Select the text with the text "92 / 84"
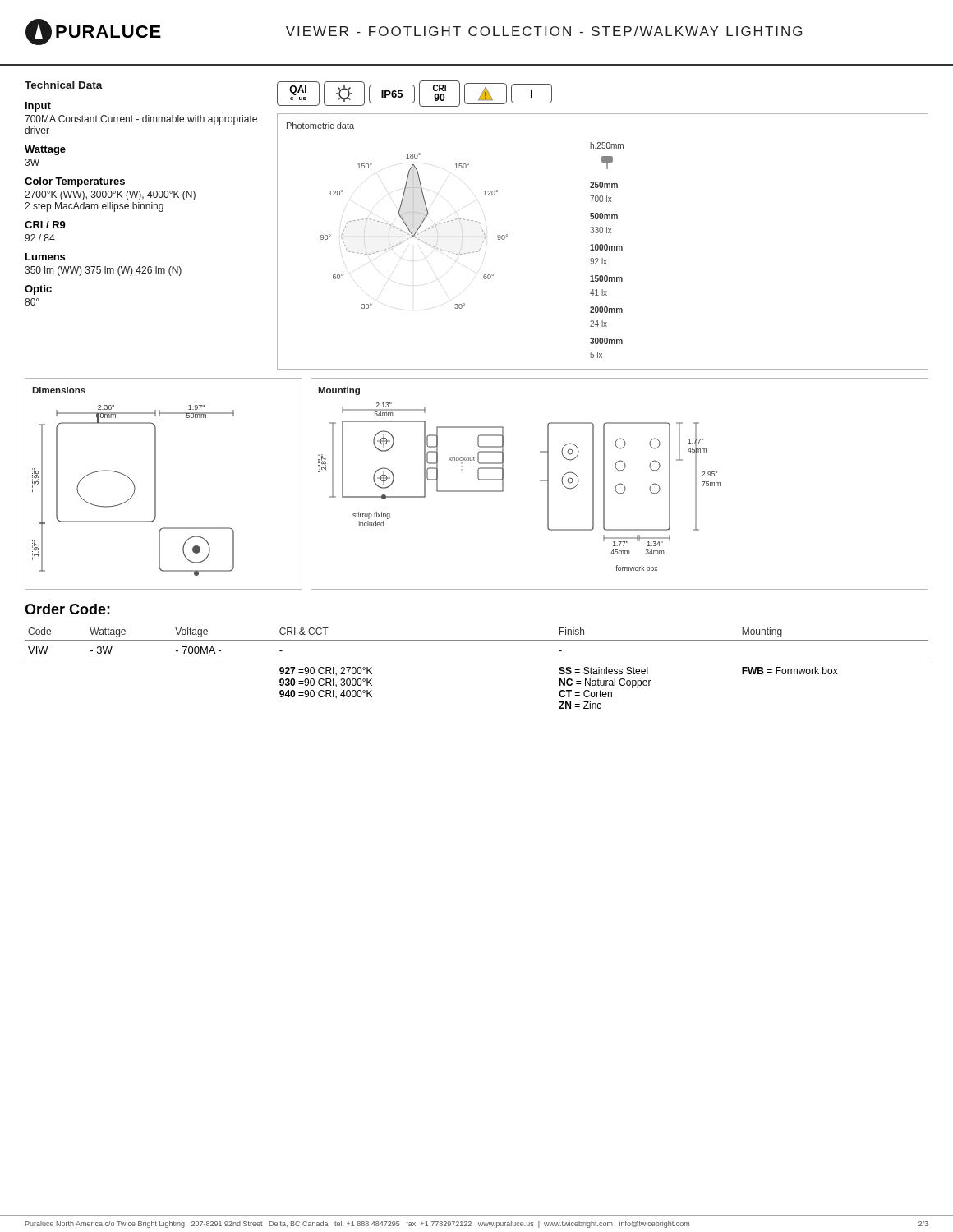 pyautogui.click(x=40, y=238)
